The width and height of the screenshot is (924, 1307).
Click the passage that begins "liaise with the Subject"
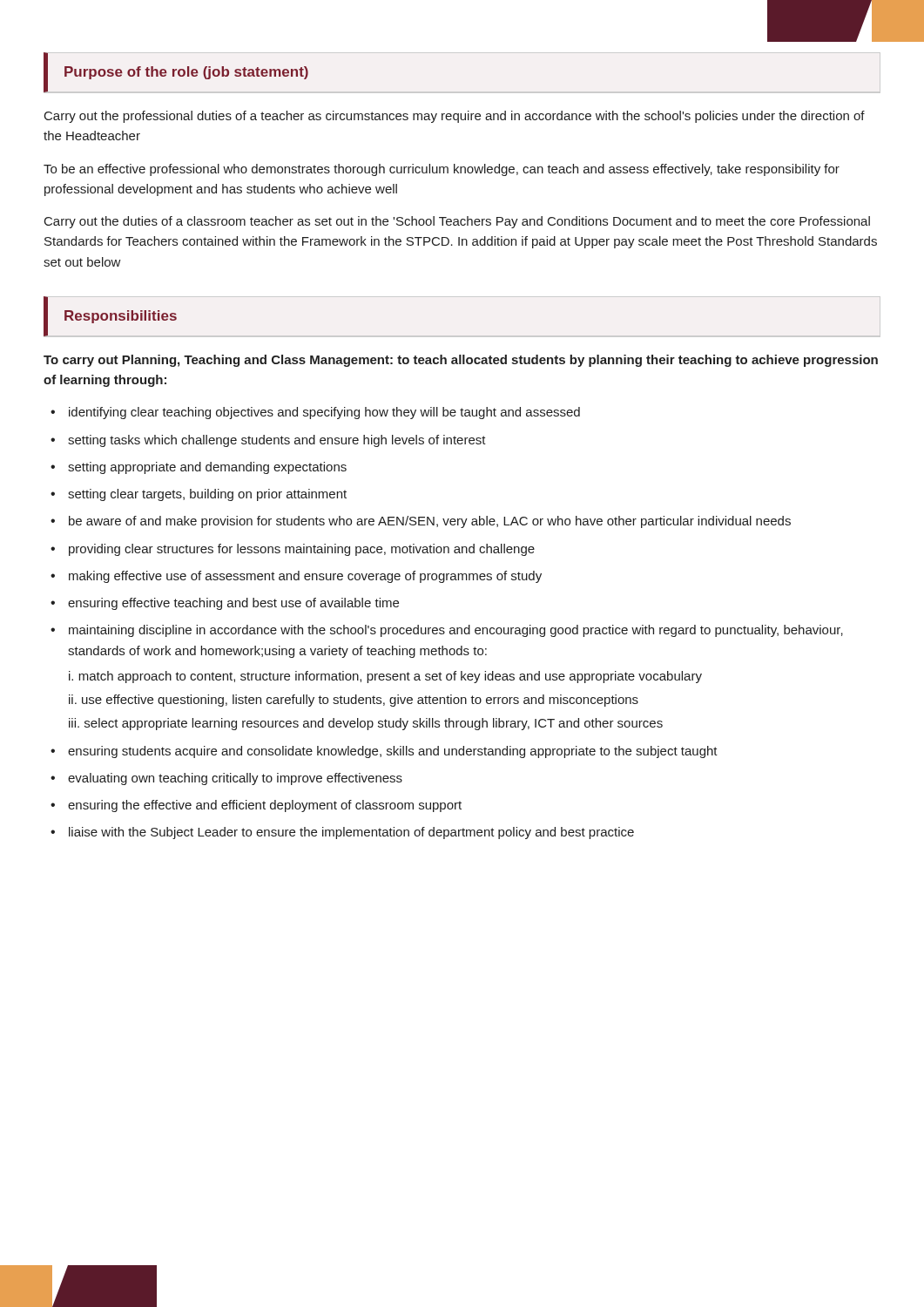351,832
